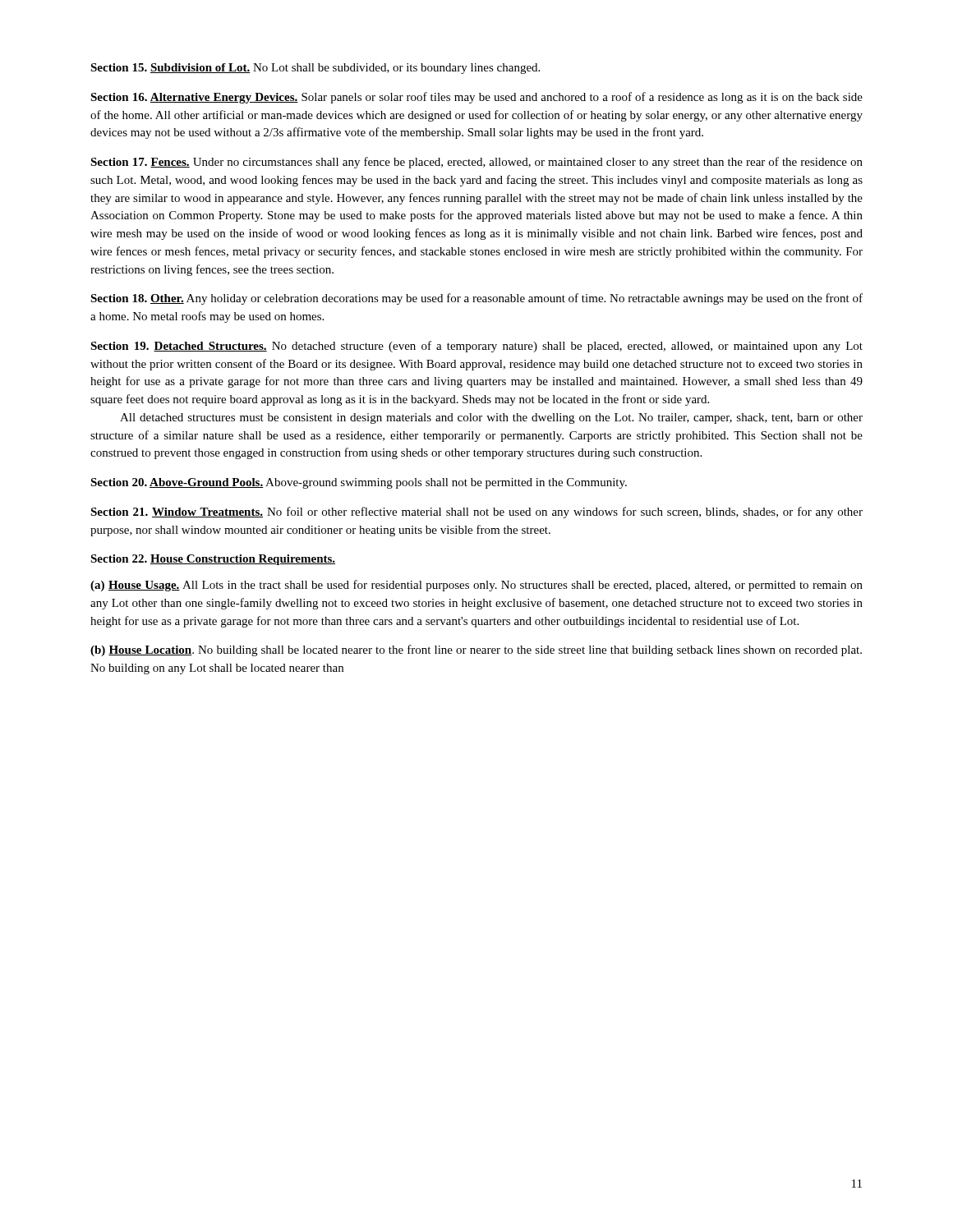
Task: Point to the text block starting "Section 15. Subdivision of Lot."
Action: click(x=316, y=67)
